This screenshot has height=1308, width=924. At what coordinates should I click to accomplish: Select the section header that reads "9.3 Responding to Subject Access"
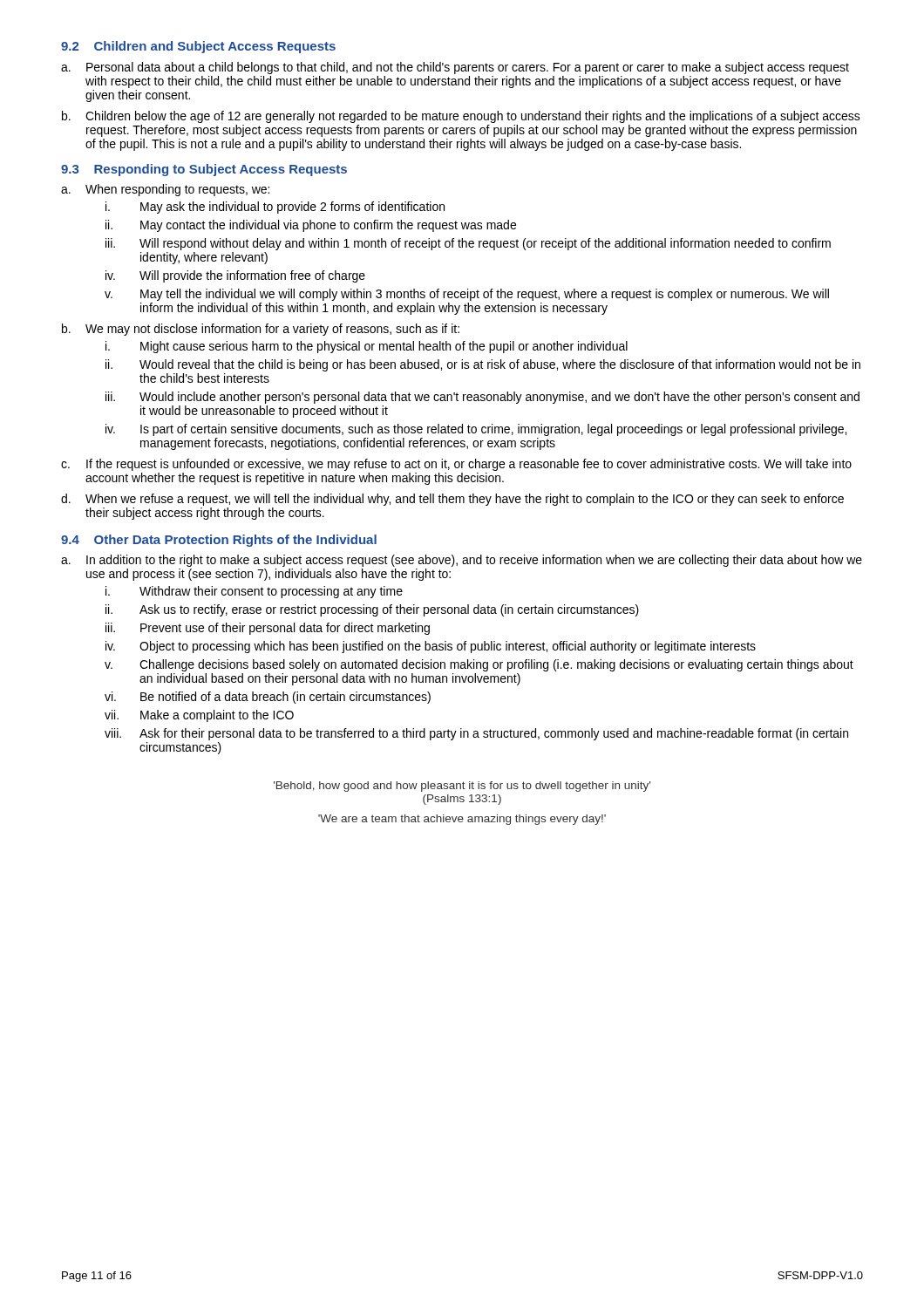[204, 169]
